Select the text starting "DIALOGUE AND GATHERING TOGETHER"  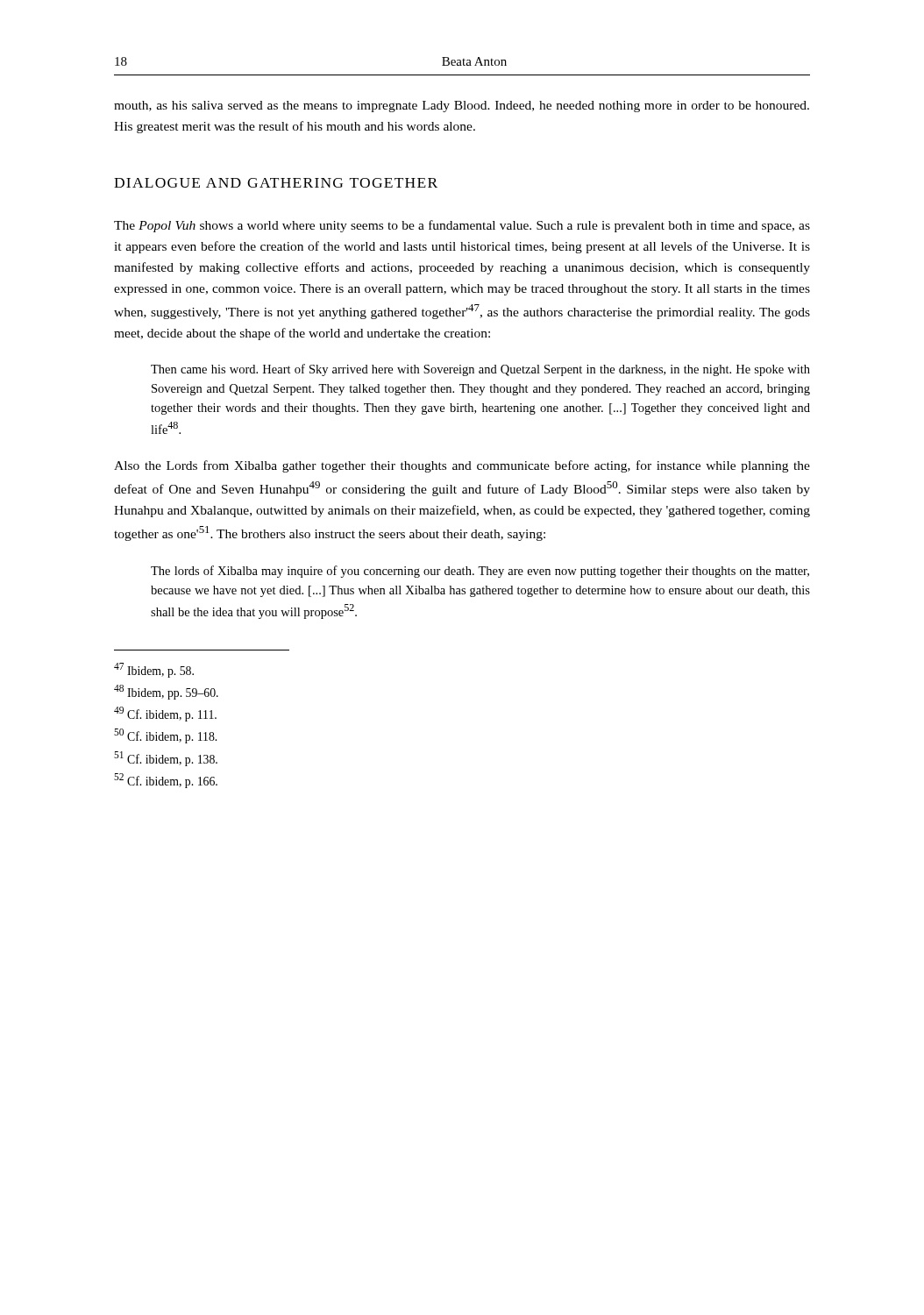coord(276,182)
